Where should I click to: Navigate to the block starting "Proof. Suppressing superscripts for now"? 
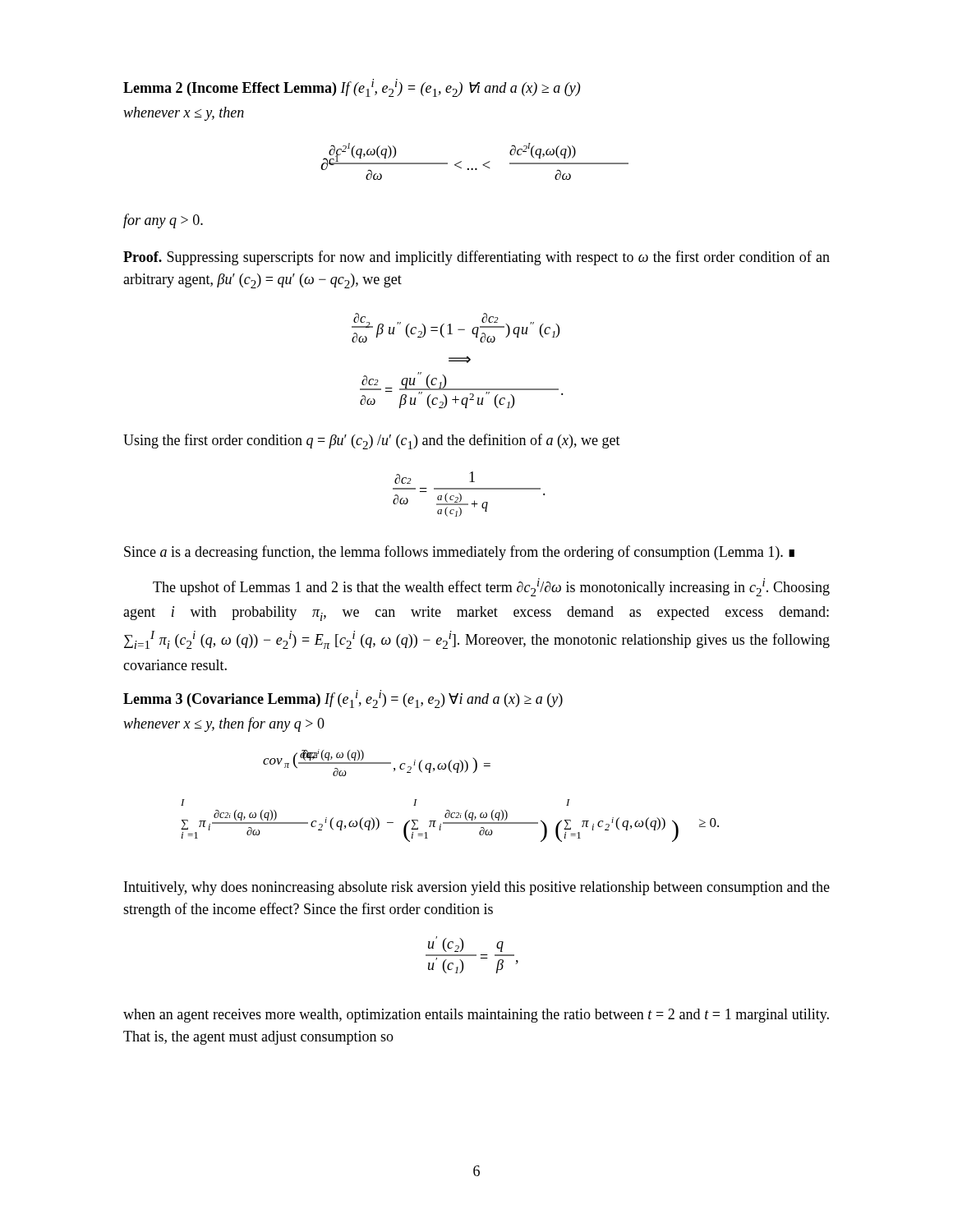(x=476, y=270)
